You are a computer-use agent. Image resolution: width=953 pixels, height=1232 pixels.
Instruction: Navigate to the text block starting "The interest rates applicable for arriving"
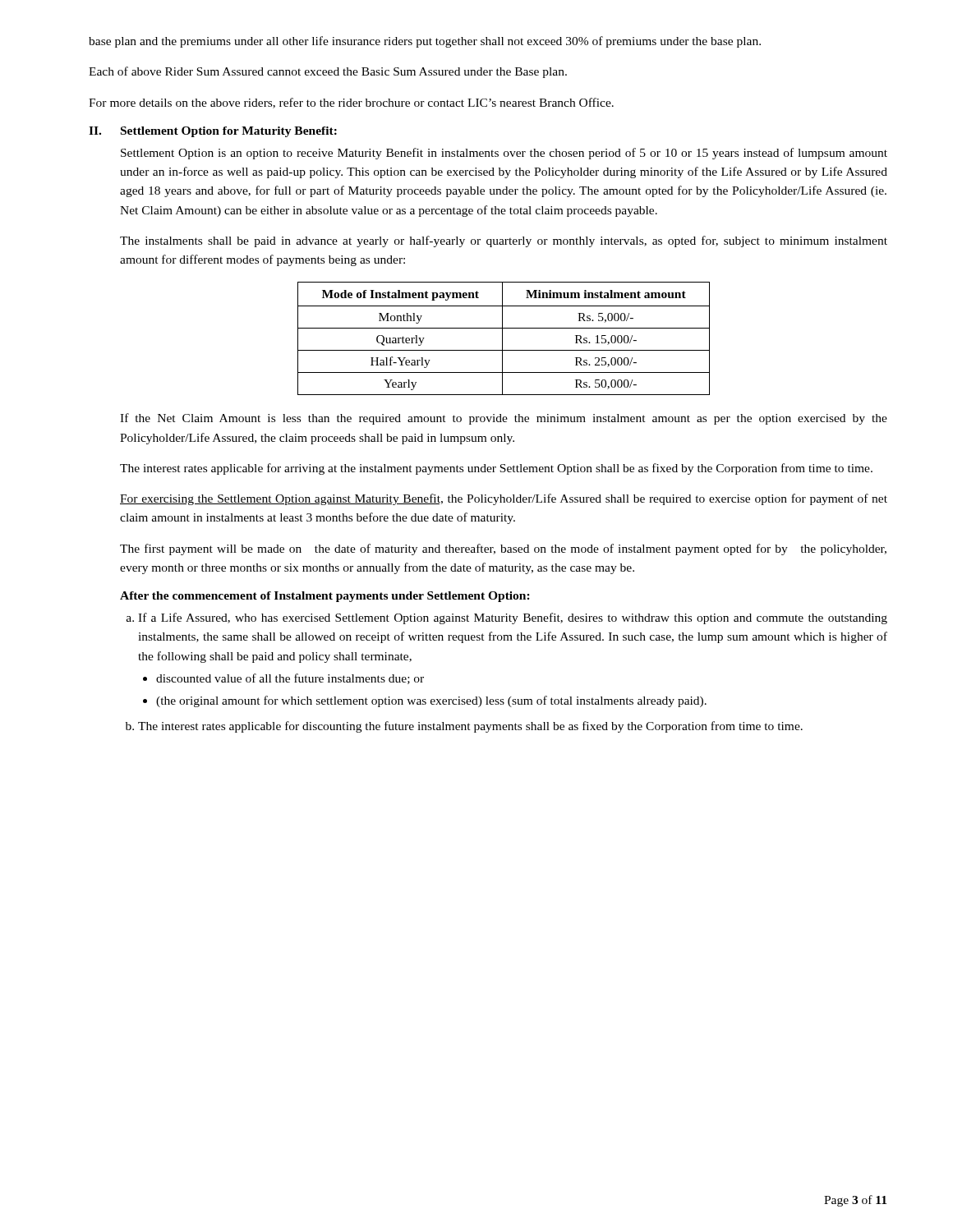[x=504, y=468]
